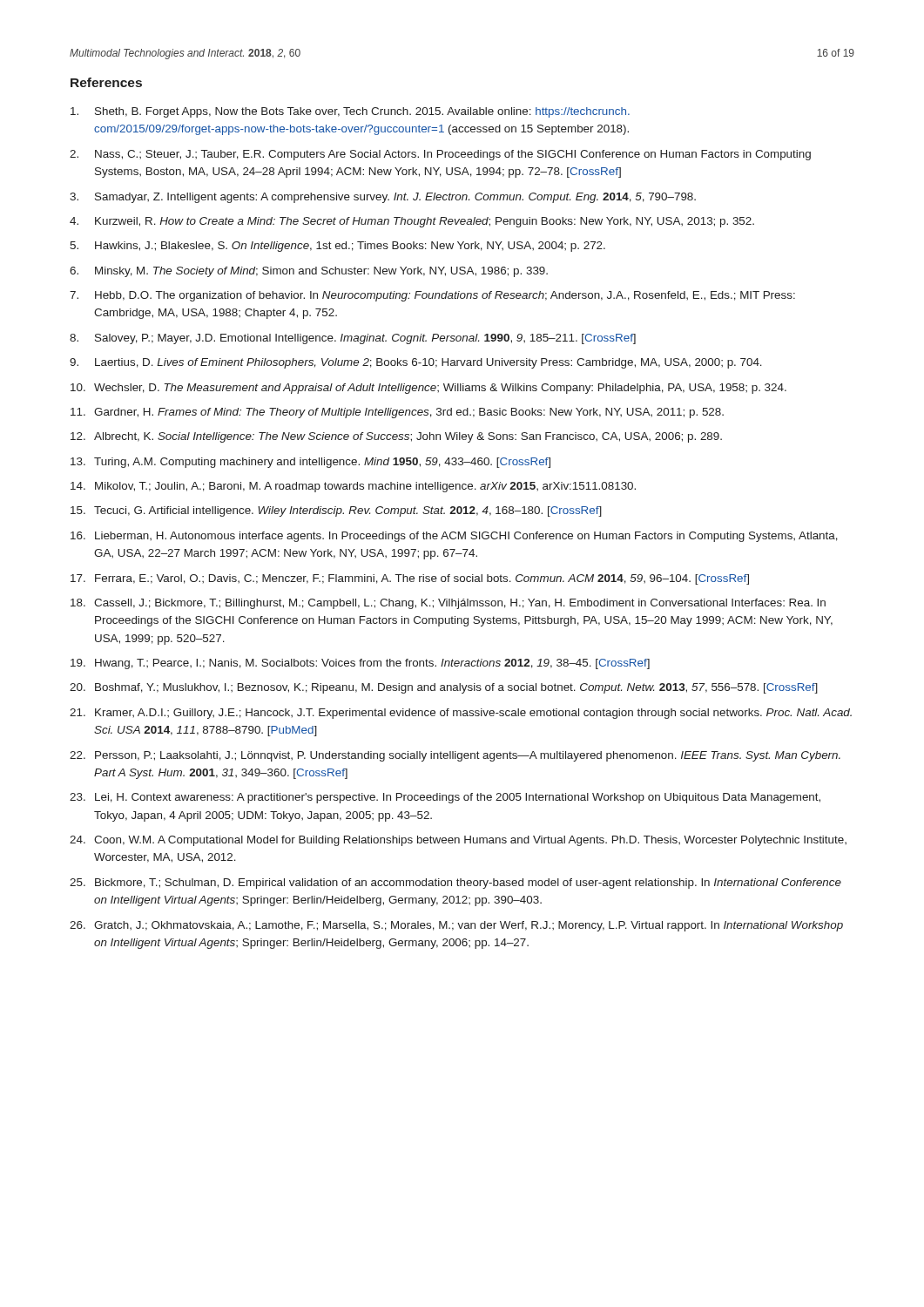Point to the passage starting "16. Lieberman, H. Autonomous"
Viewport: 924px width, 1307px height.
(x=462, y=545)
